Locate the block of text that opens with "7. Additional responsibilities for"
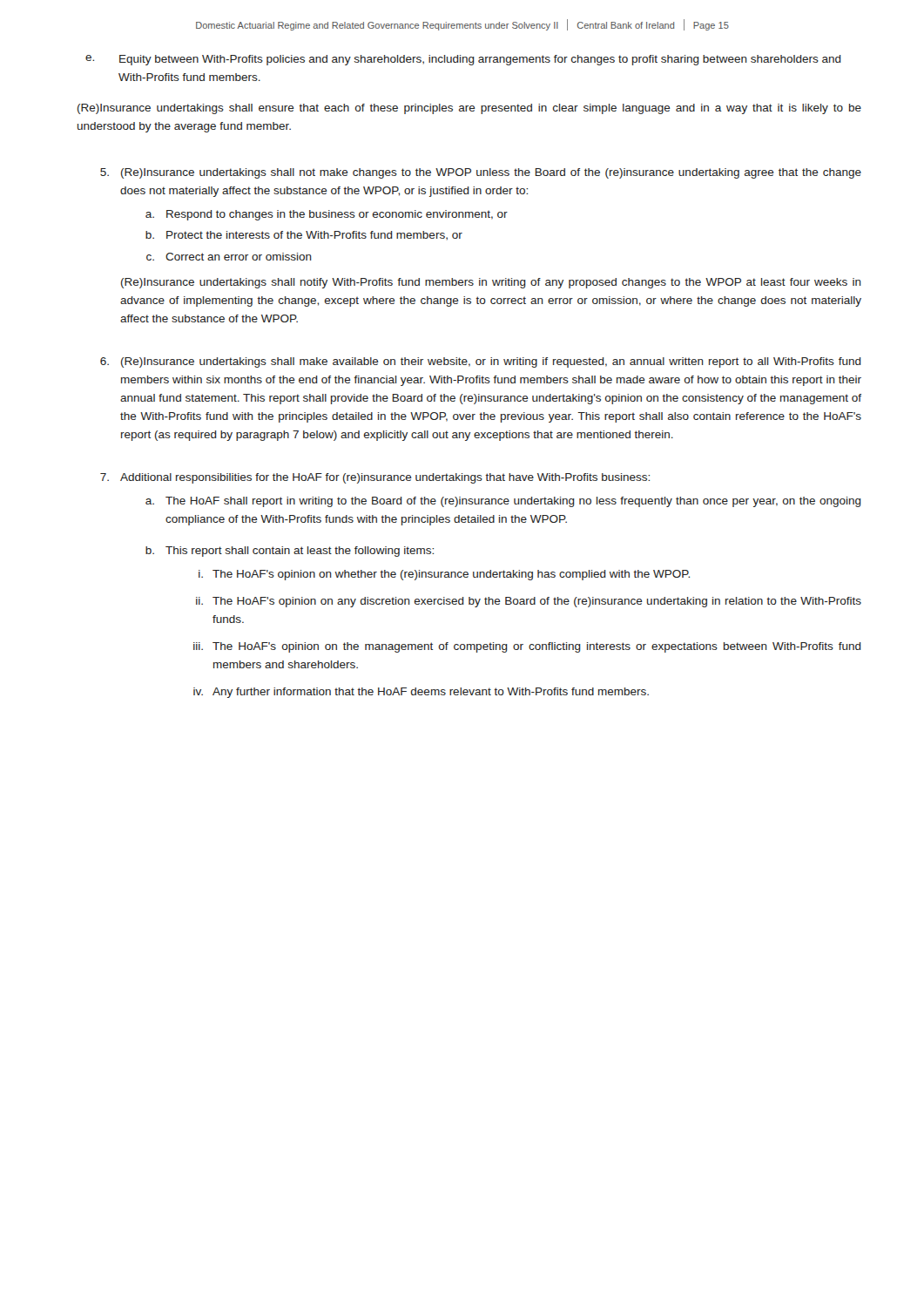924x1307 pixels. [469, 593]
